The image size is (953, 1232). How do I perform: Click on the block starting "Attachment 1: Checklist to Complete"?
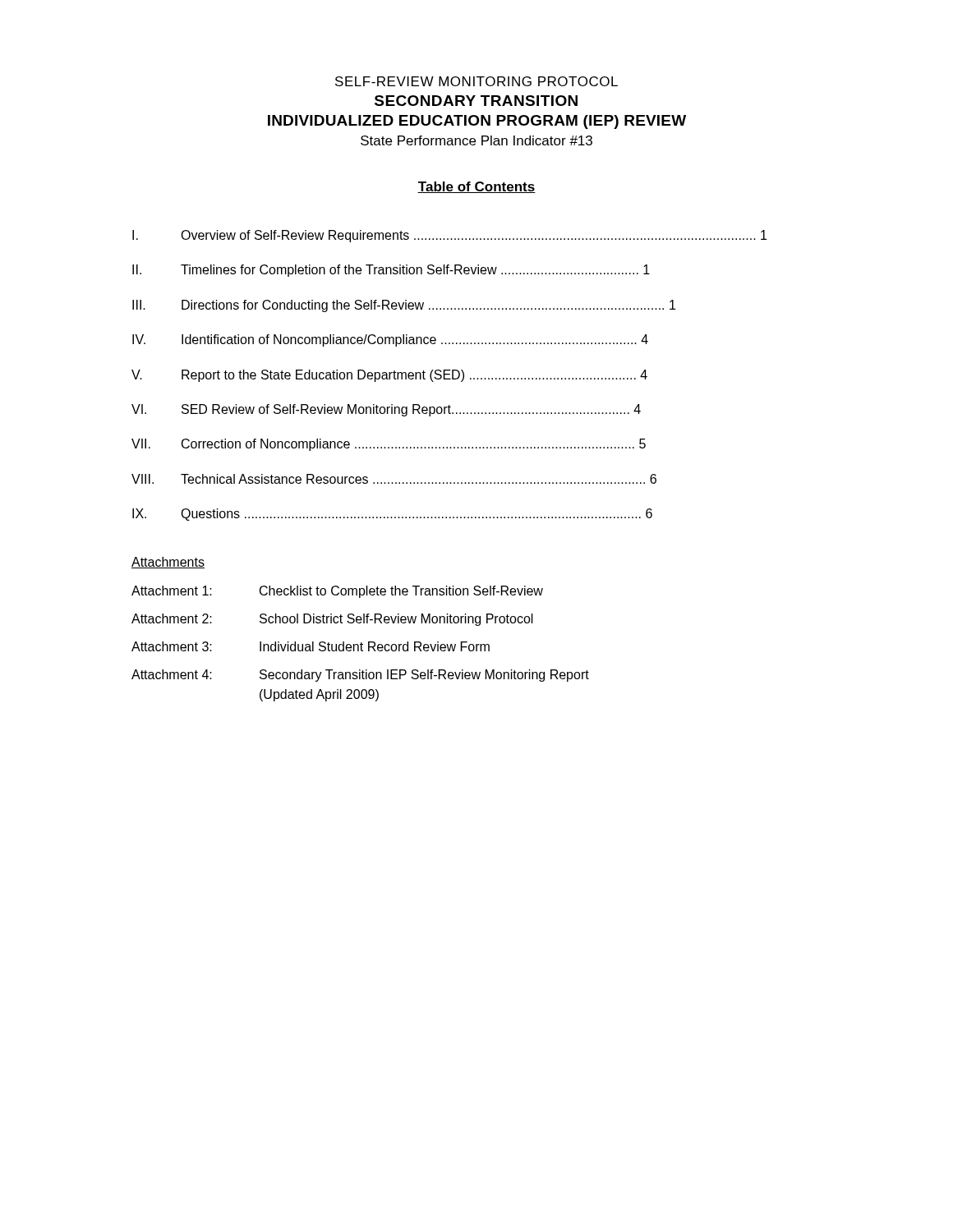476,591
